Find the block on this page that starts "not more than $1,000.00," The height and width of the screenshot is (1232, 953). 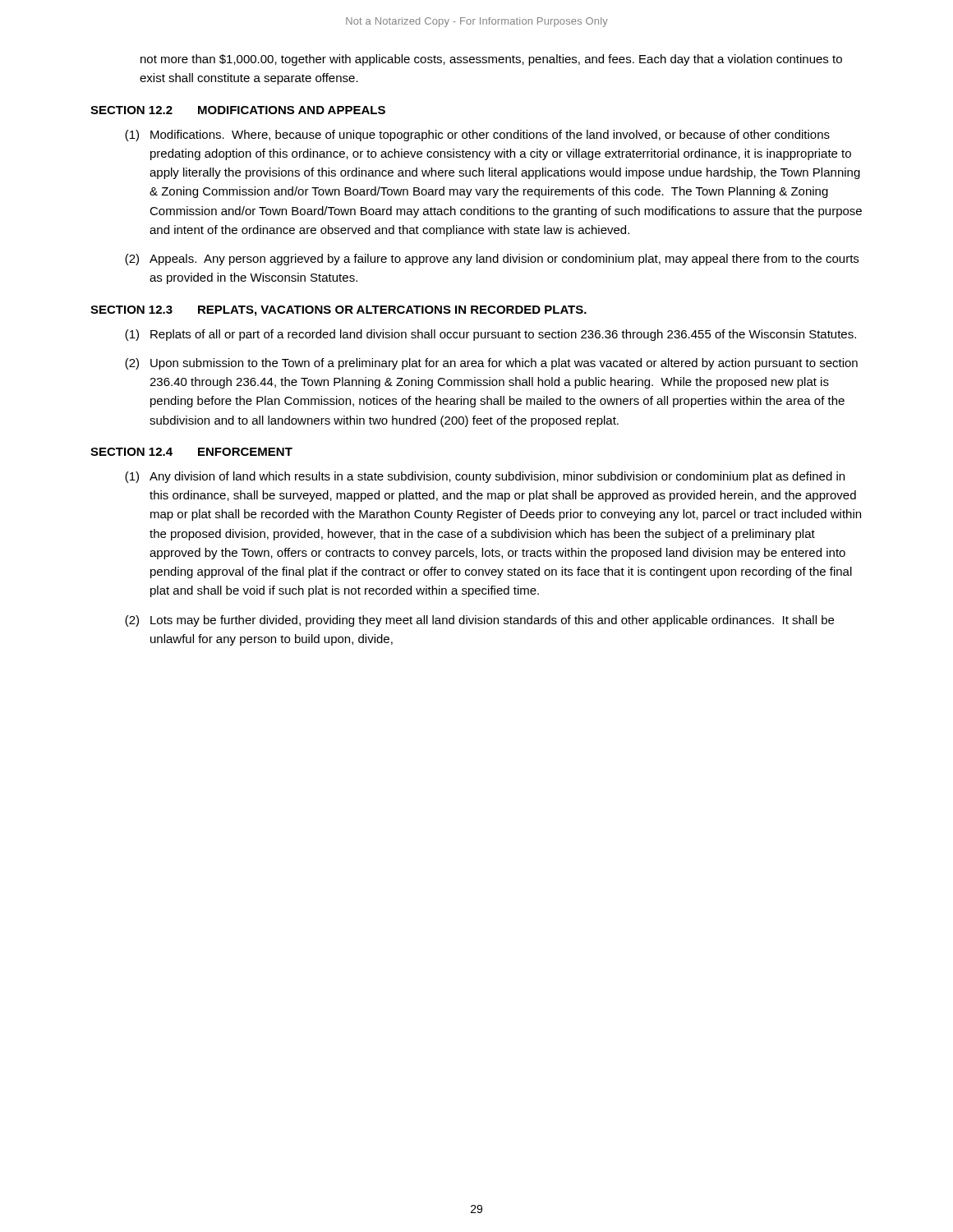point(491,68)
